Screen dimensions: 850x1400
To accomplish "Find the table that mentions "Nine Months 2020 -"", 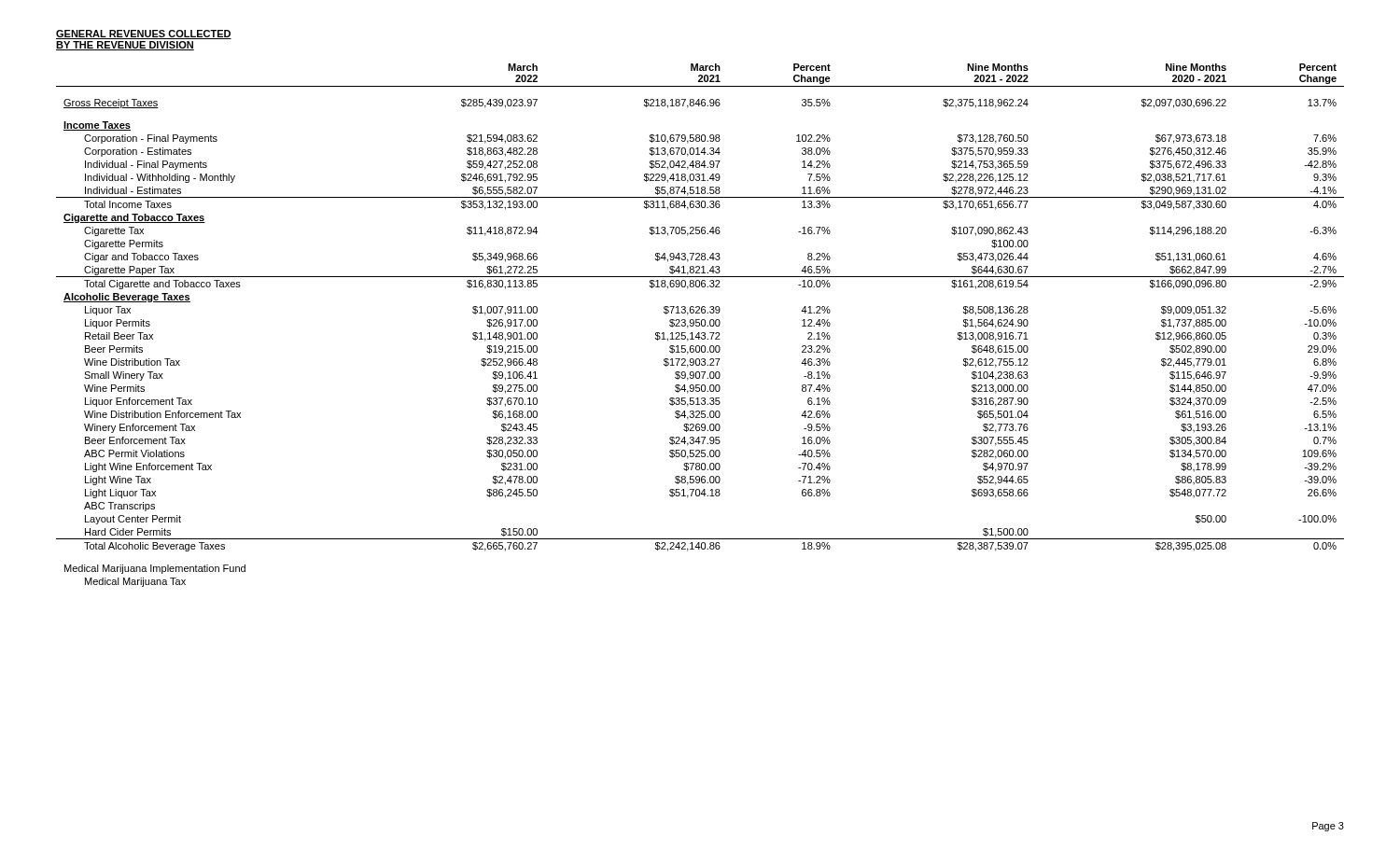I will coord(700,324).
